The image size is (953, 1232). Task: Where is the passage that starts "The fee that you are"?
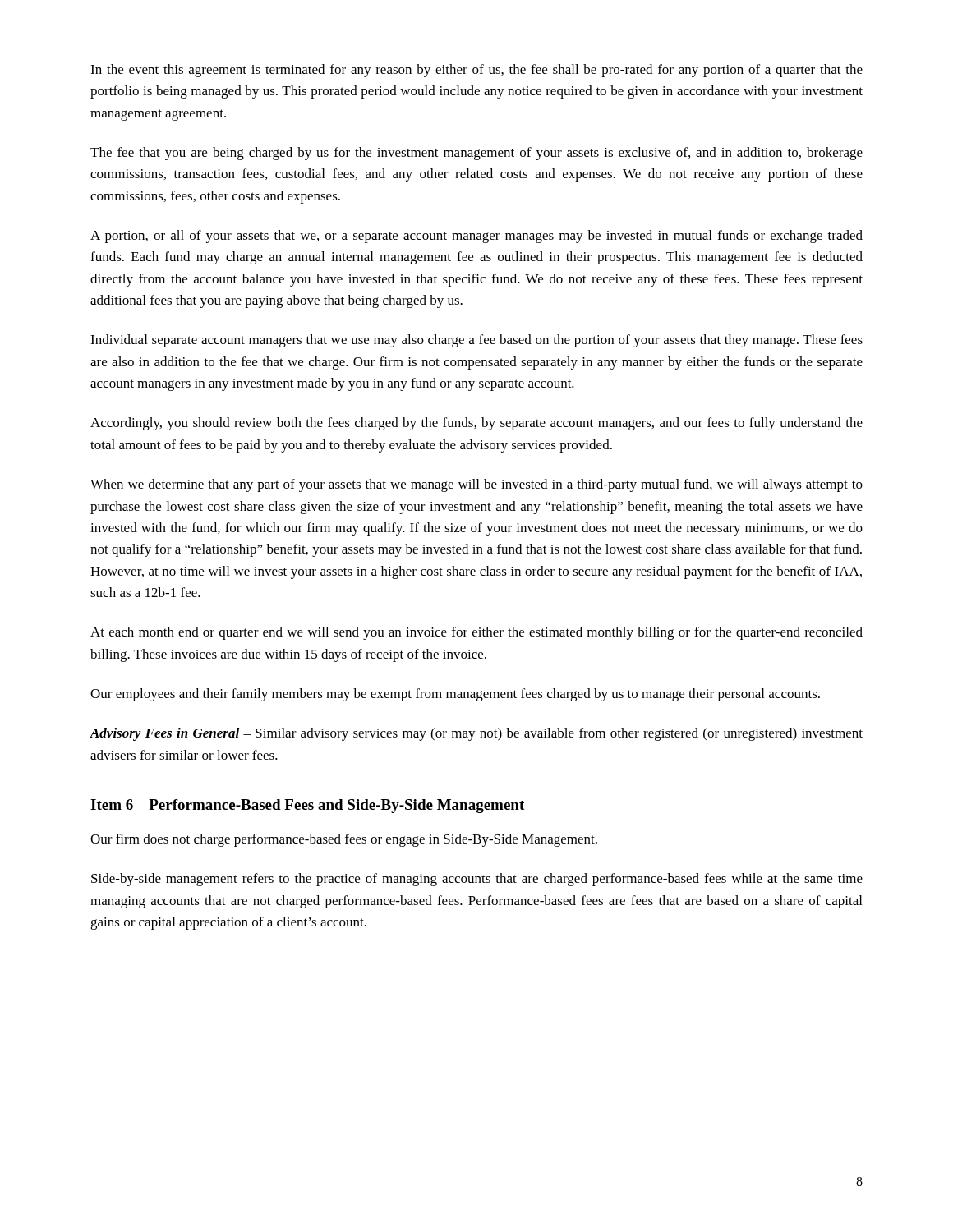[x=476, y=174]
